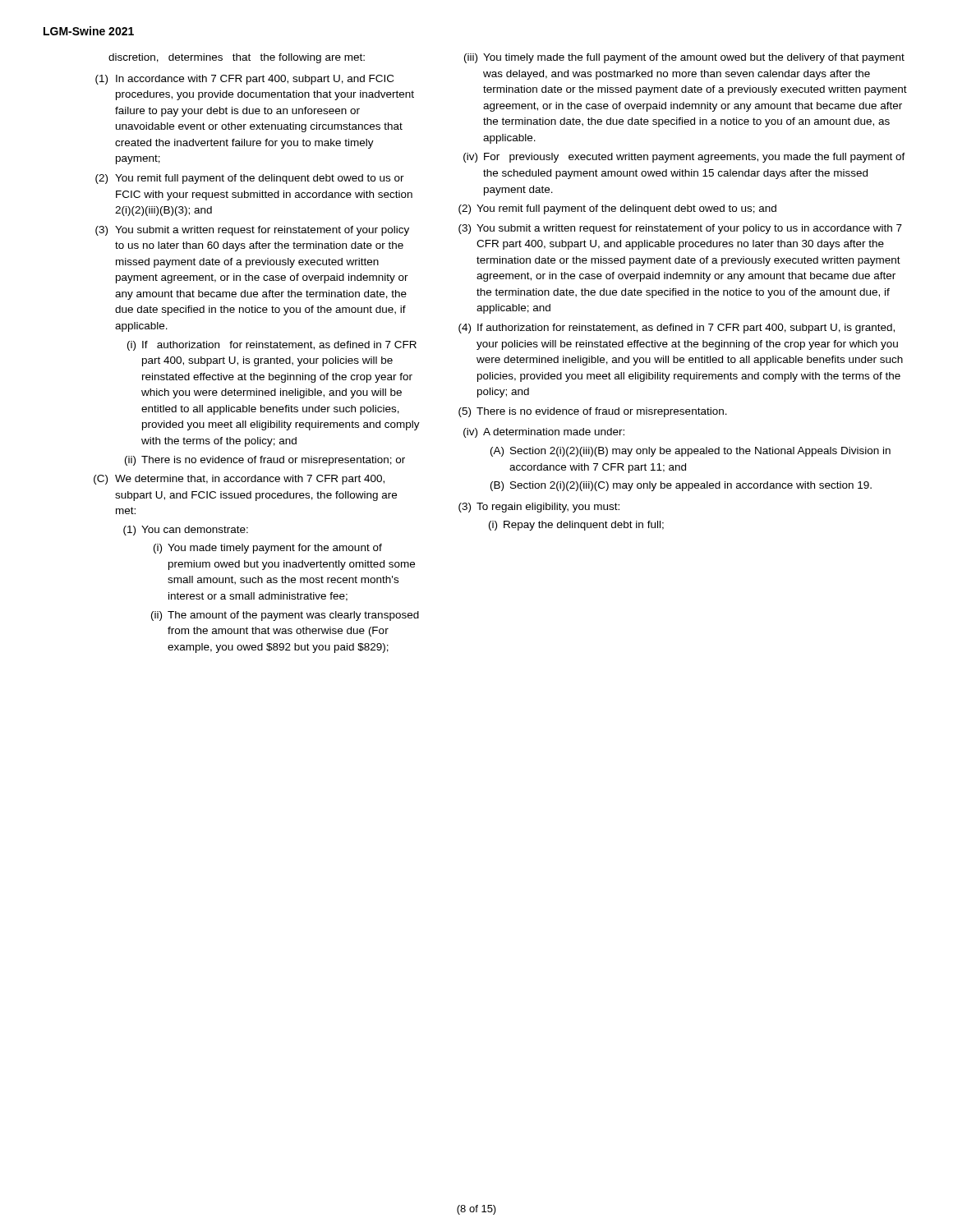The height and width of the screenshot is (1232, 953).
Task: Find the text starting "(ii) There is no evidence of fraud"
Action: coord(260,459)
